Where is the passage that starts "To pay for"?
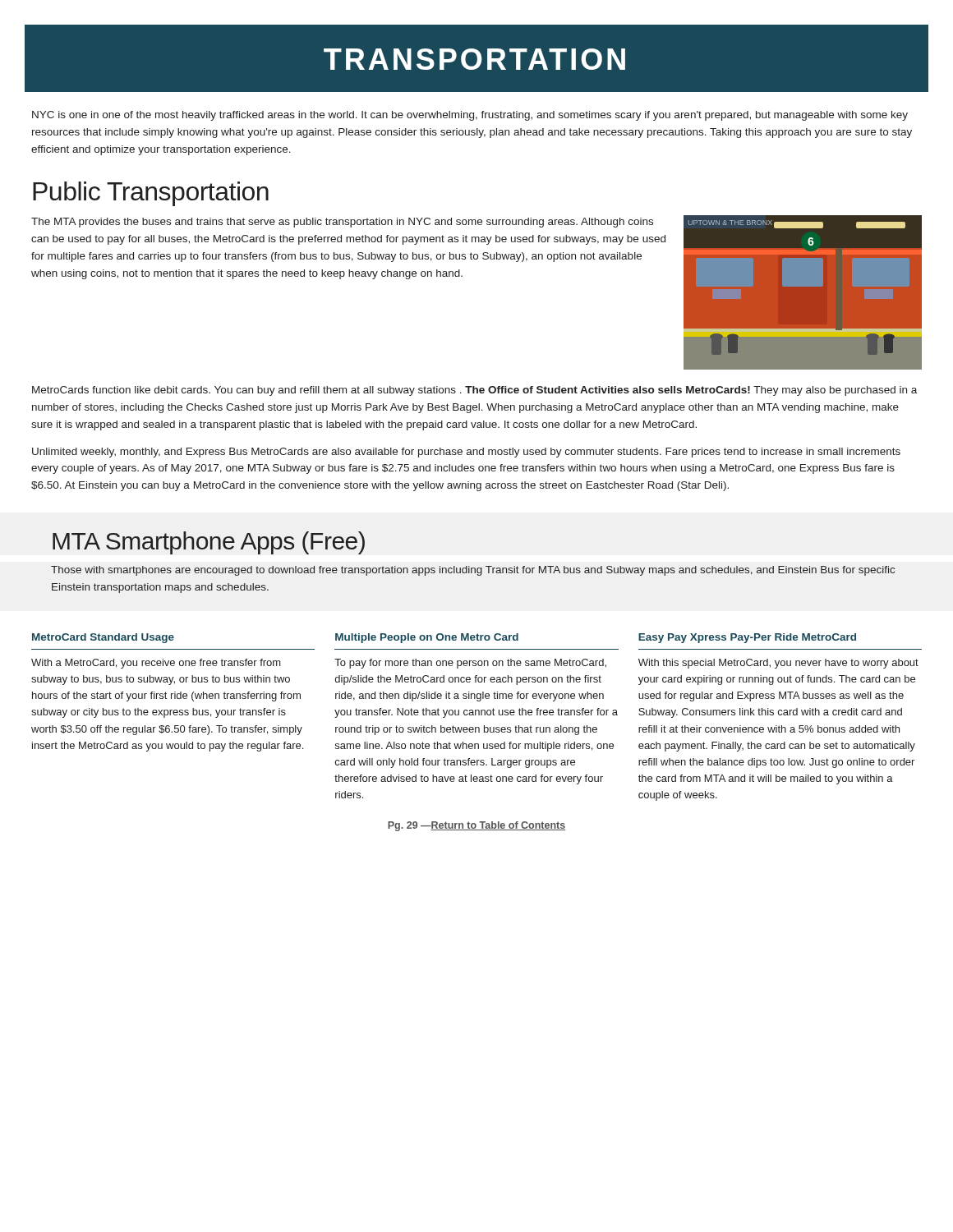The height and width of the screenshot is (1232, 953). tap(476, 729)
